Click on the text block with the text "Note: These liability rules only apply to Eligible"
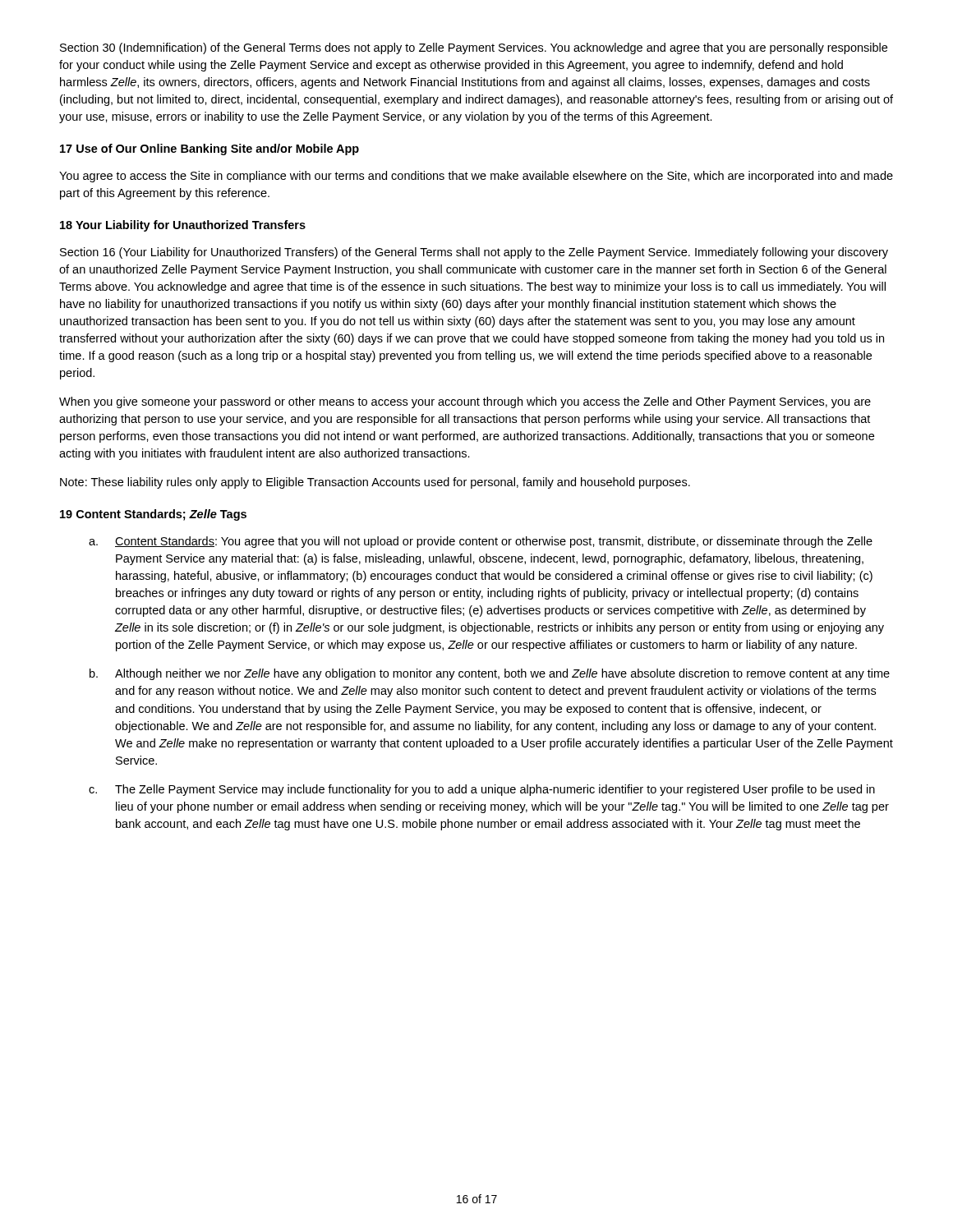953x1232 pixels. [375, 482]
